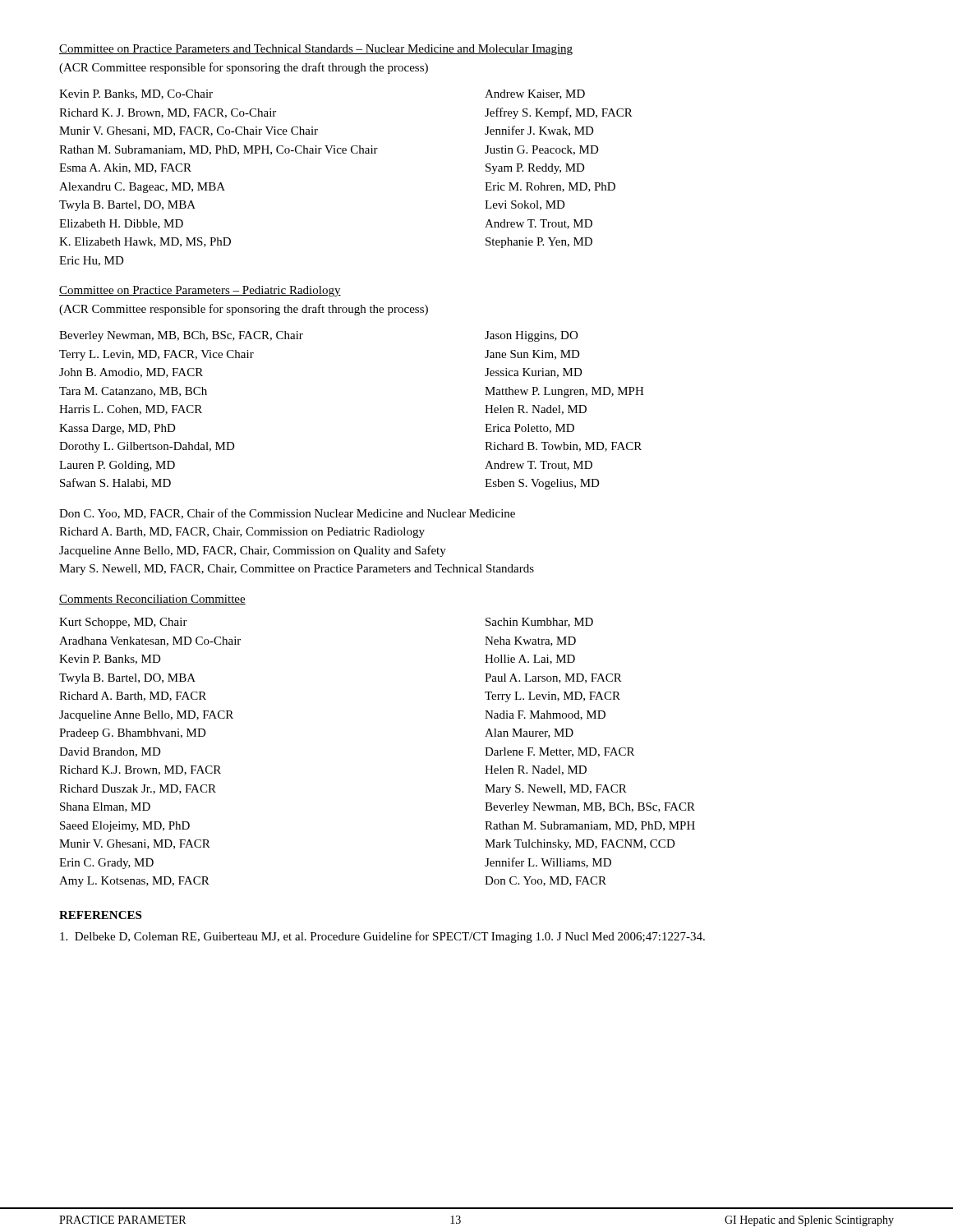Image resolution: width=953 pixels, height=1232 pixels.
Task: Locate the list item with the text "Amy L. Kotsenas, MD,"
Action: 134,882
